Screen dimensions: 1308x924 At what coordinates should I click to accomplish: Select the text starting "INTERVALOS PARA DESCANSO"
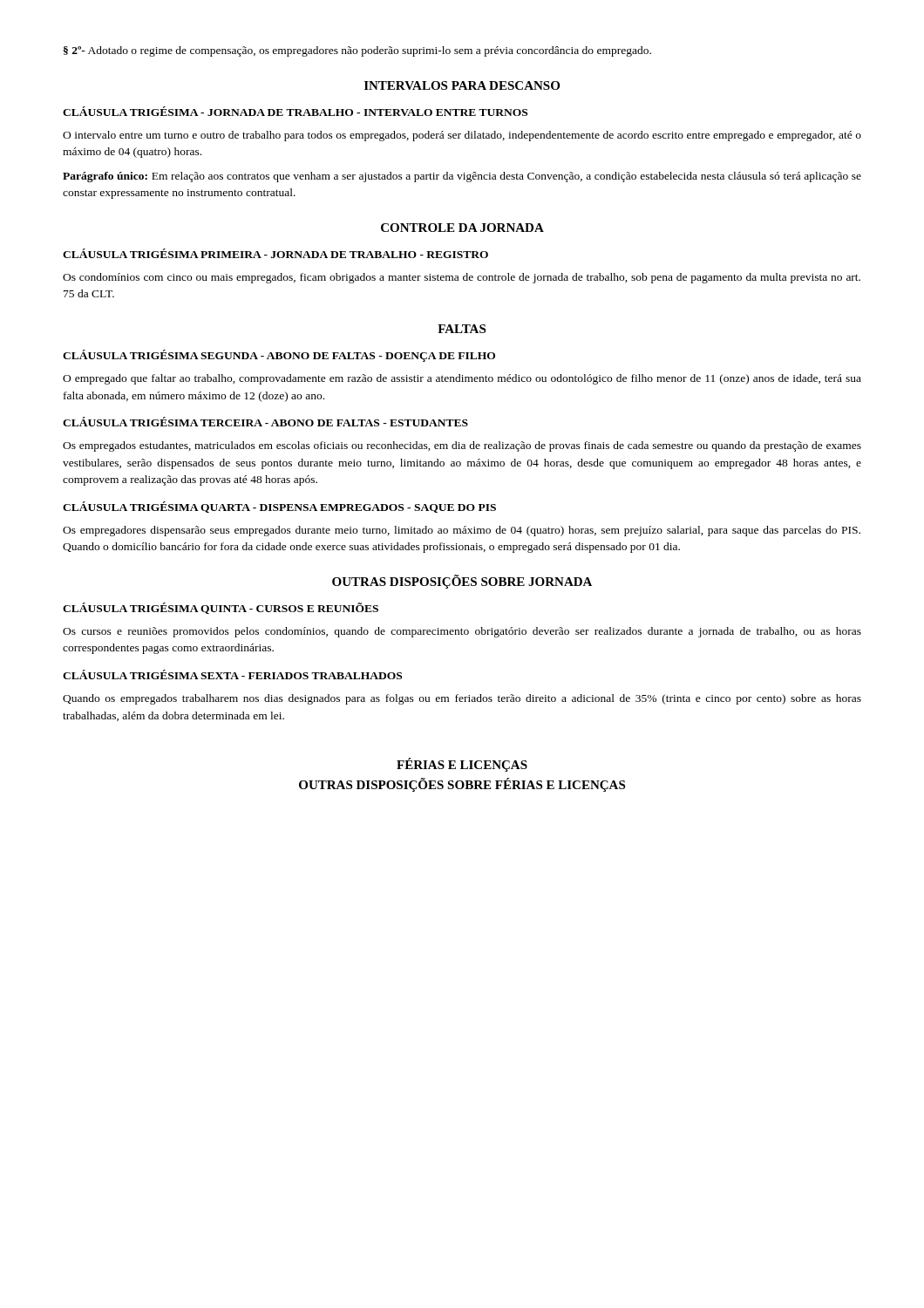click(x=462, y=85)
